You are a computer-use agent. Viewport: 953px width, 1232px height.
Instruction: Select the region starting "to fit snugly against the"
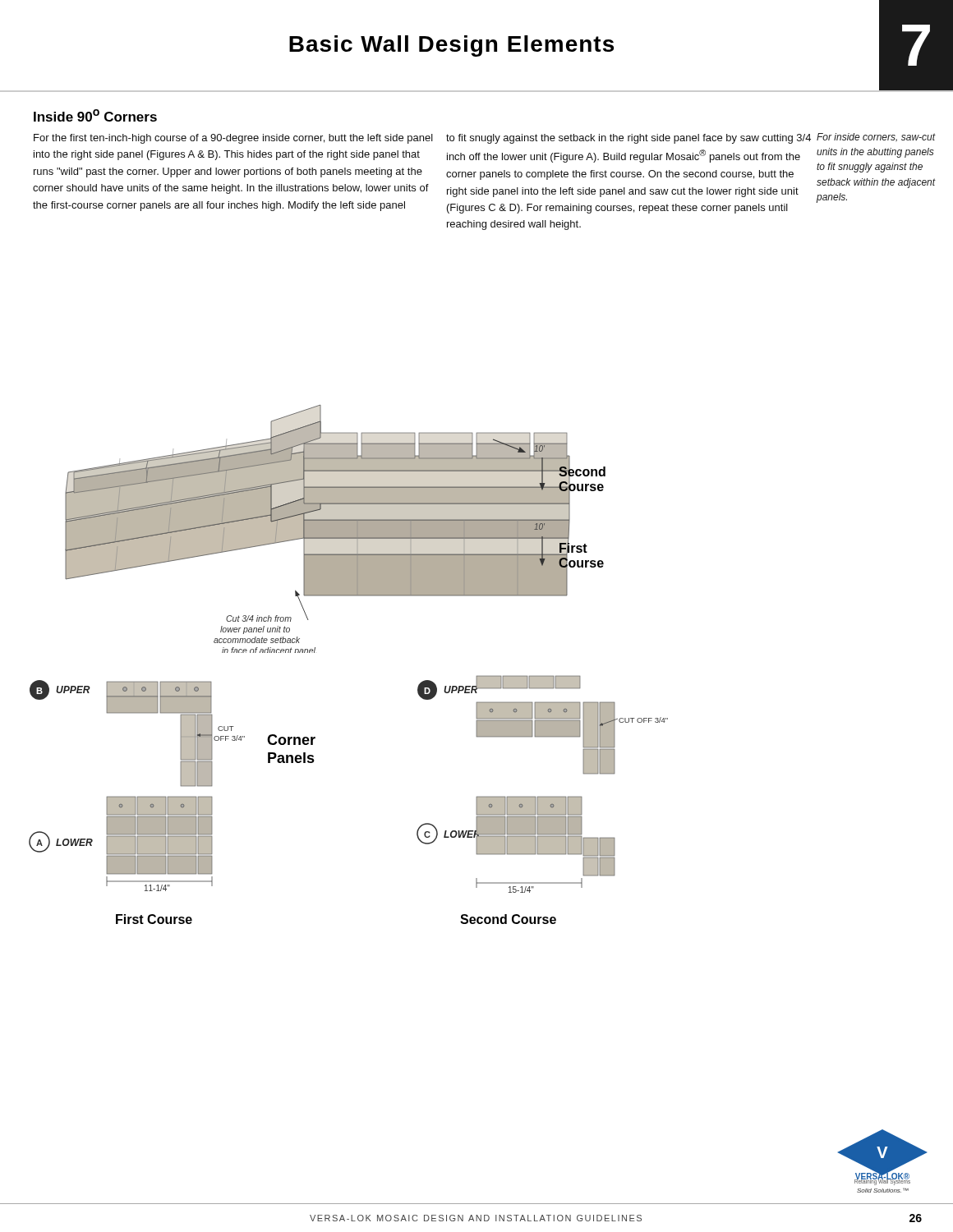click(629, 181)
